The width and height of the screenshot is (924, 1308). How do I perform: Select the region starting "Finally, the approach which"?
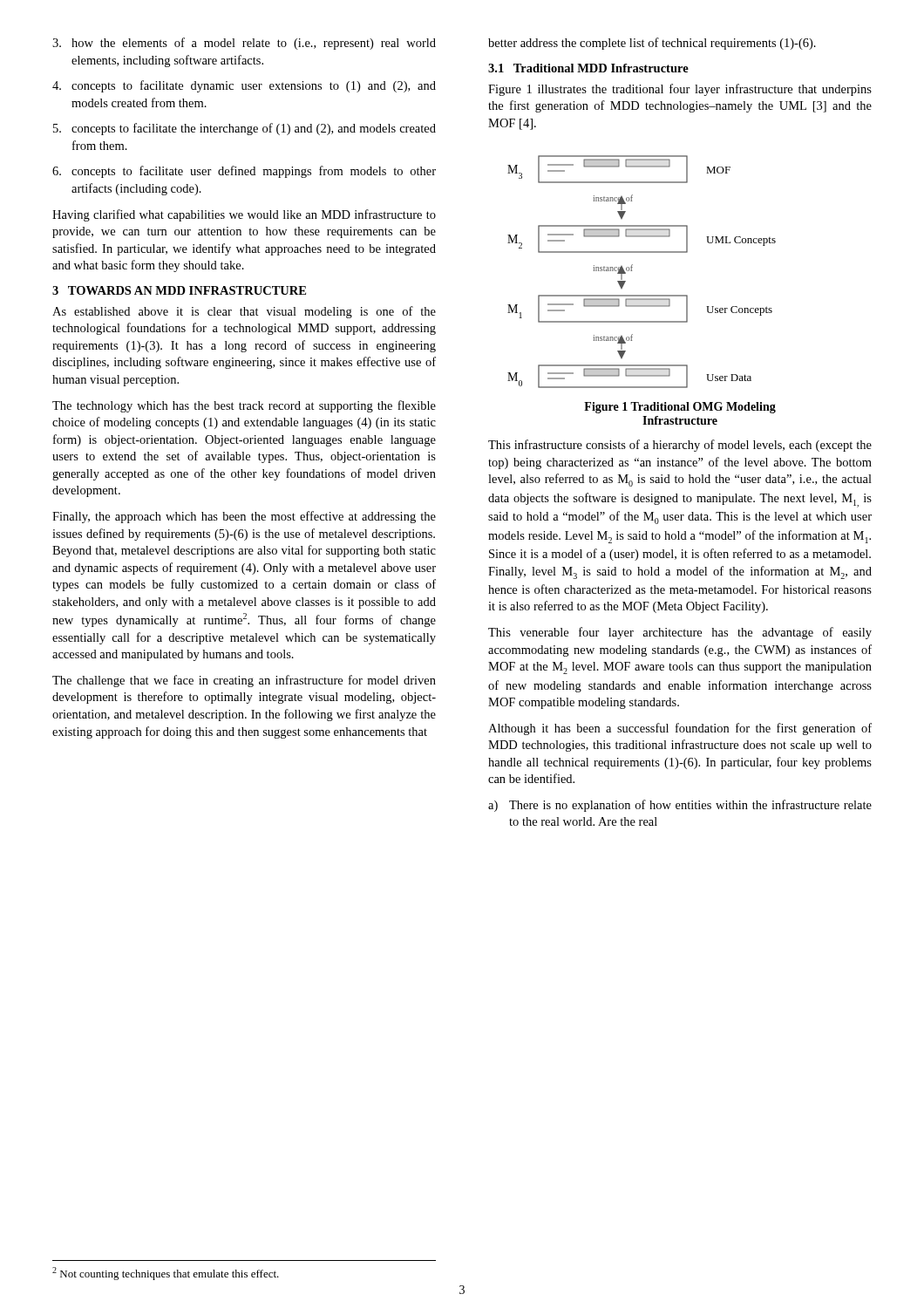pyautogui.click(x=244, y=585)
